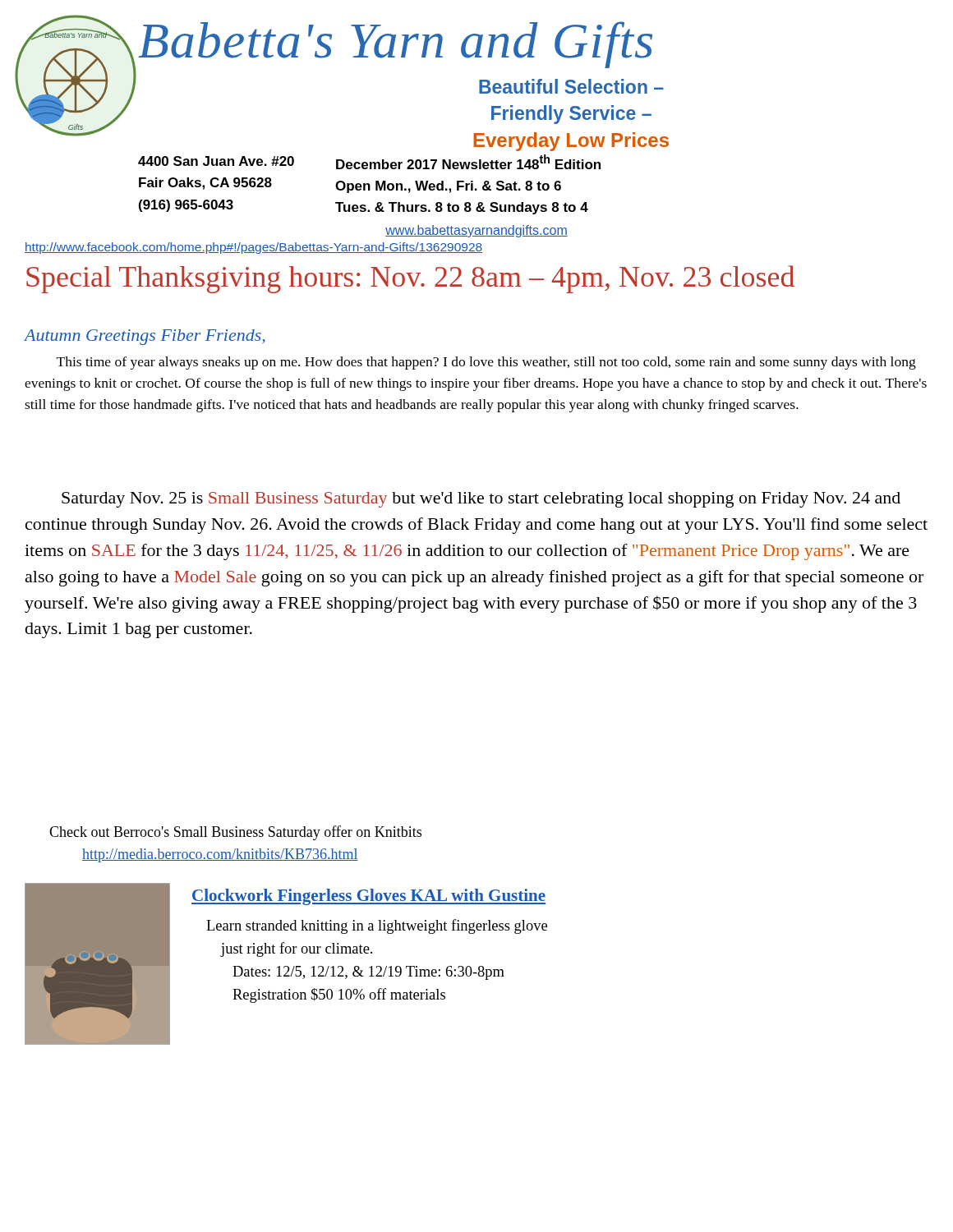Click the passage that begins "4400 San Juan Ave. #20"

(x=370, y=185)
